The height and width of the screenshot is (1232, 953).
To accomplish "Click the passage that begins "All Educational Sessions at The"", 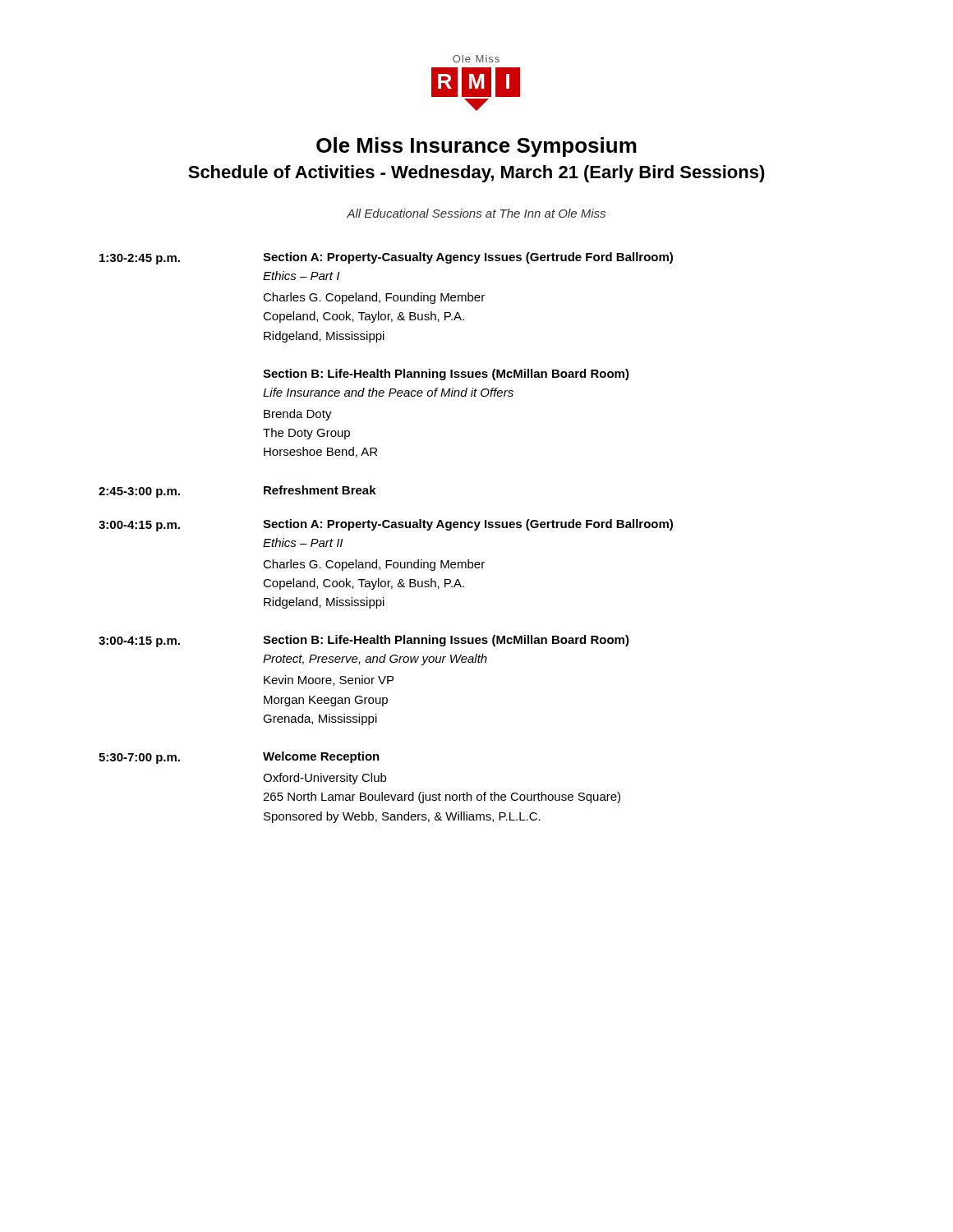I will [476, 213].
